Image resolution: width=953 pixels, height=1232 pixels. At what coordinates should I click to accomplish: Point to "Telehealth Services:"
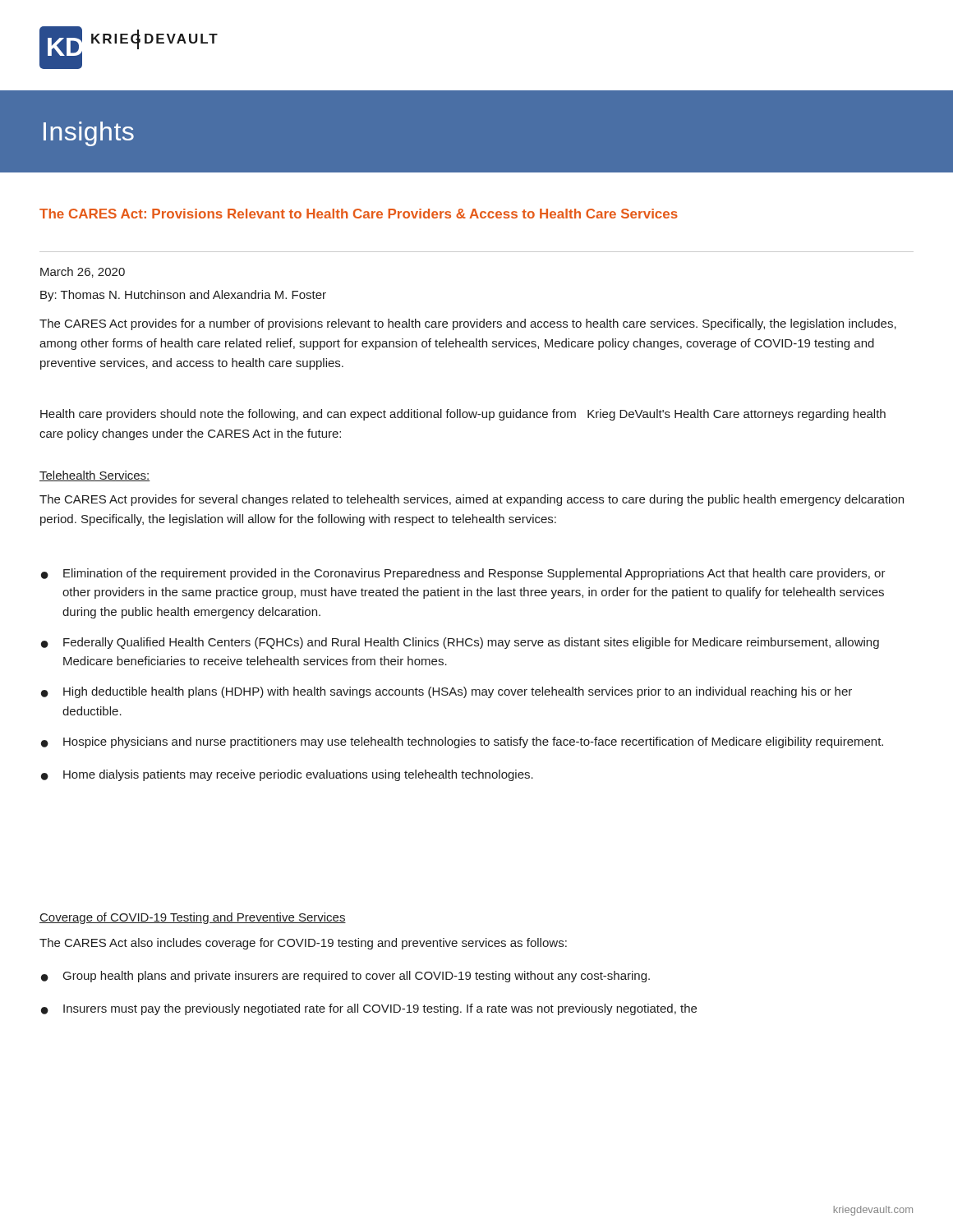95,475
